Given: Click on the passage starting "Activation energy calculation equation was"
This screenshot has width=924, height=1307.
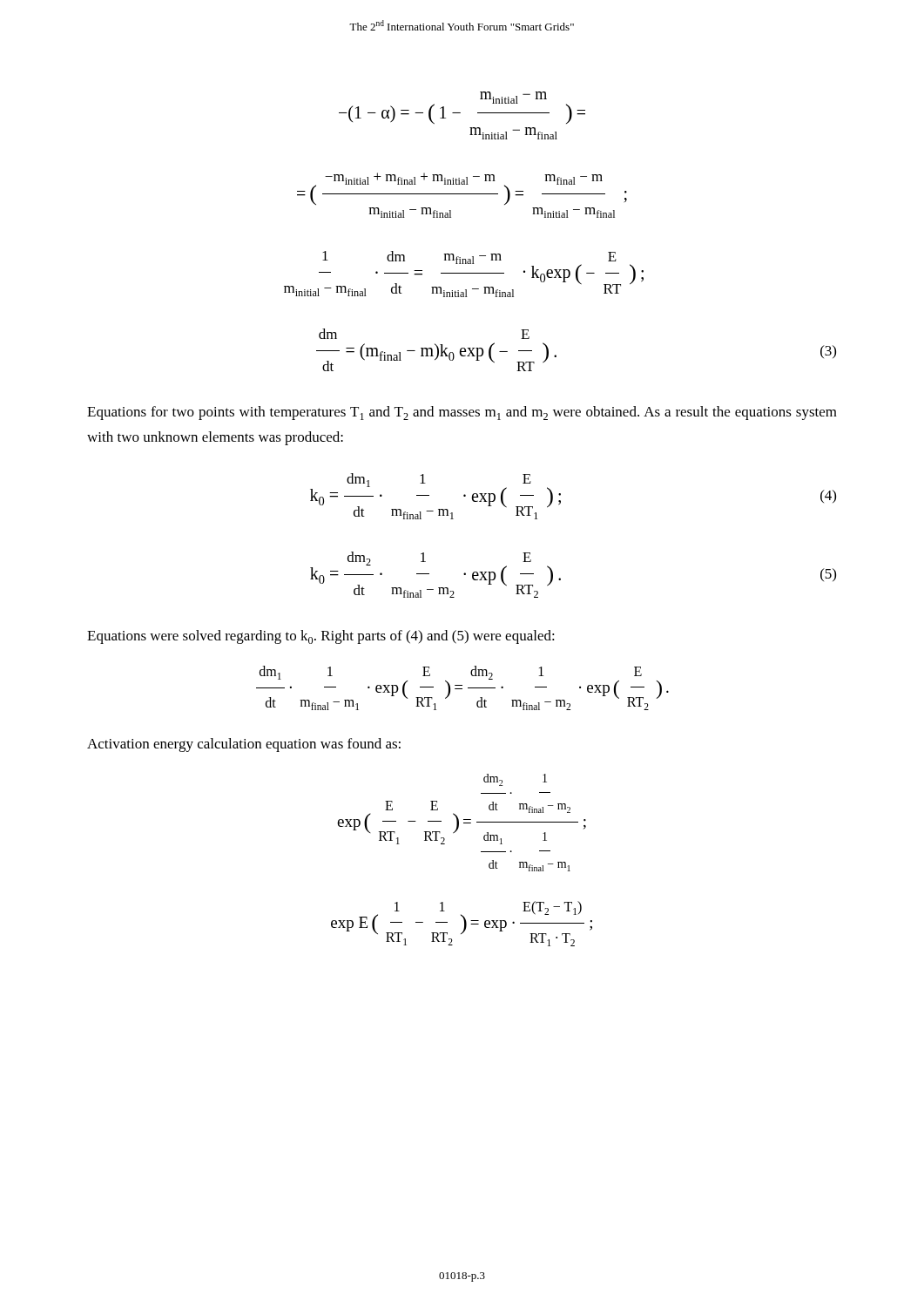Looking at the screenshot, I should (244, 744).
